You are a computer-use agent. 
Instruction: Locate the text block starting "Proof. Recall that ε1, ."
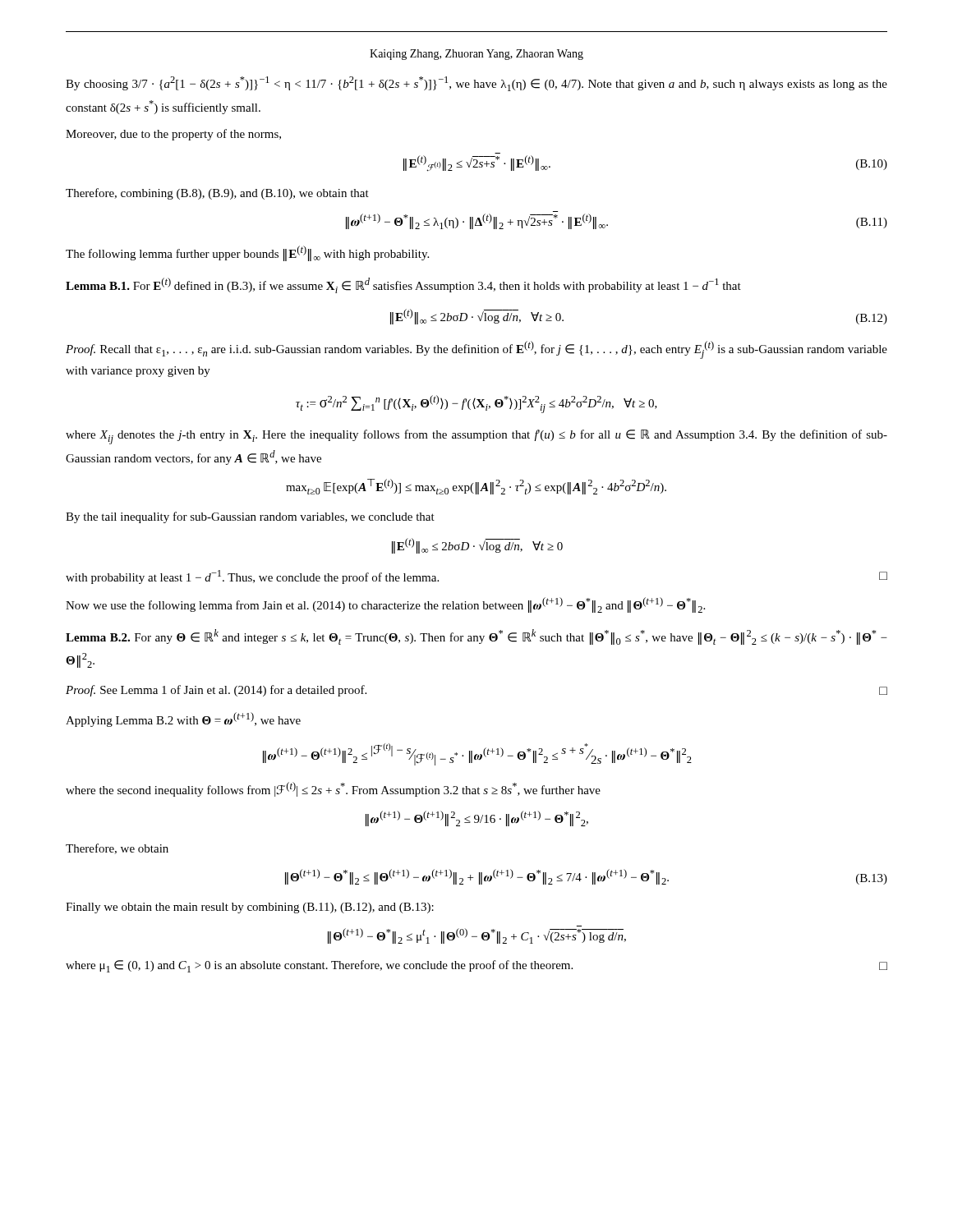[476, 358]
